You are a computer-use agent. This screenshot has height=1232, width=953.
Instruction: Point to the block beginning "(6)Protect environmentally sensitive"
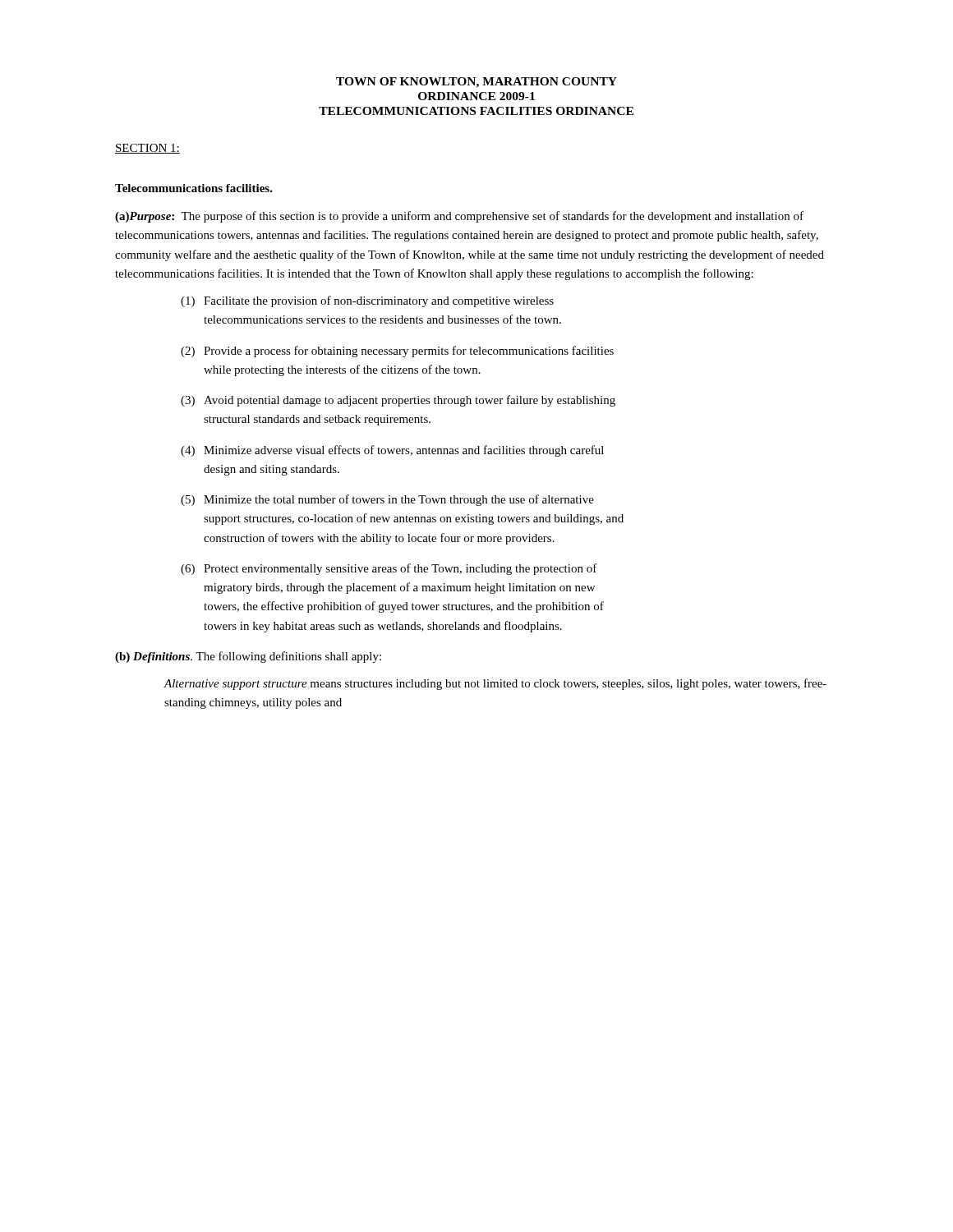(x=406, y=597)
